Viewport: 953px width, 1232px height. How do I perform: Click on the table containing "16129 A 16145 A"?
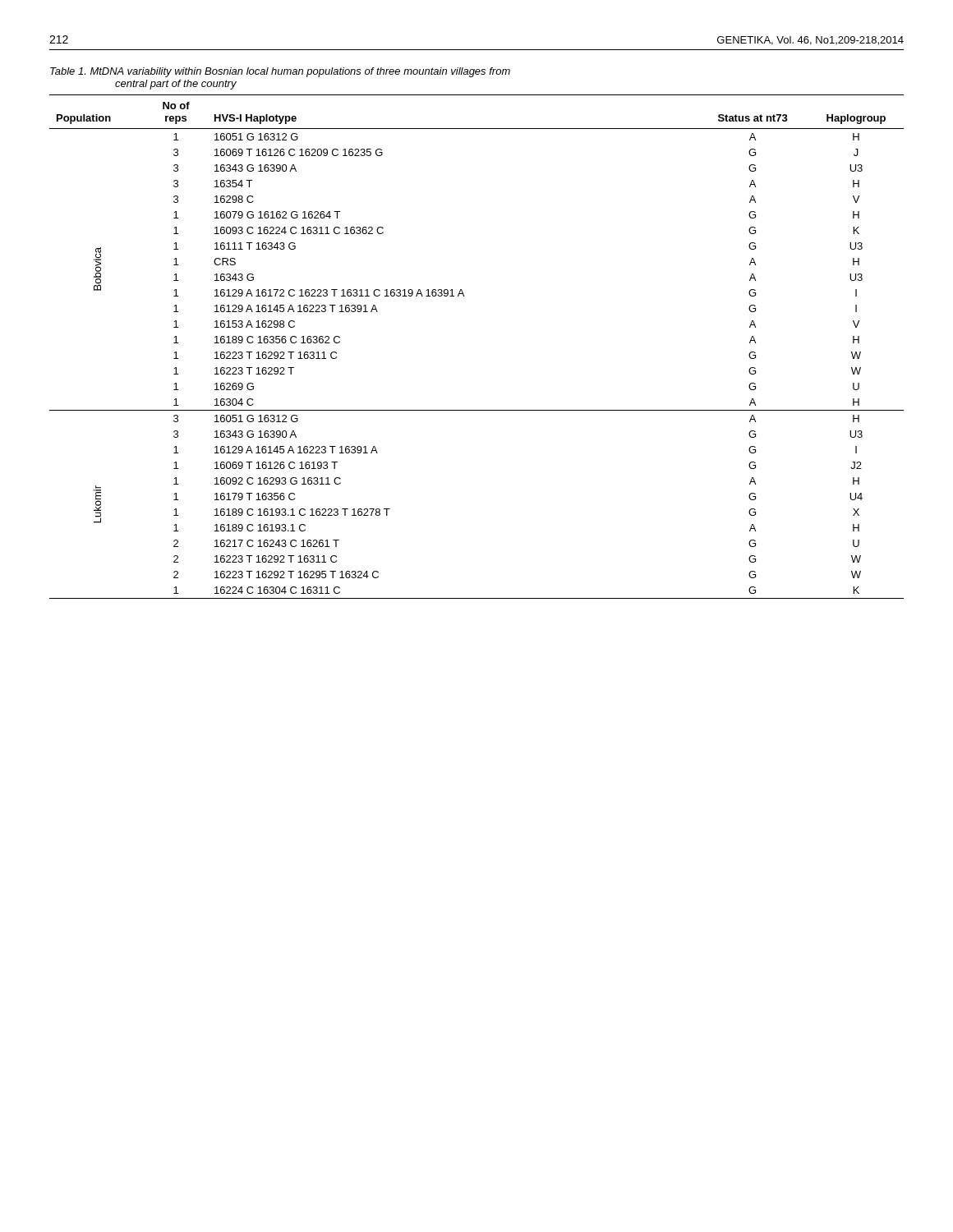pyautogui.click(x=476, y=347)
